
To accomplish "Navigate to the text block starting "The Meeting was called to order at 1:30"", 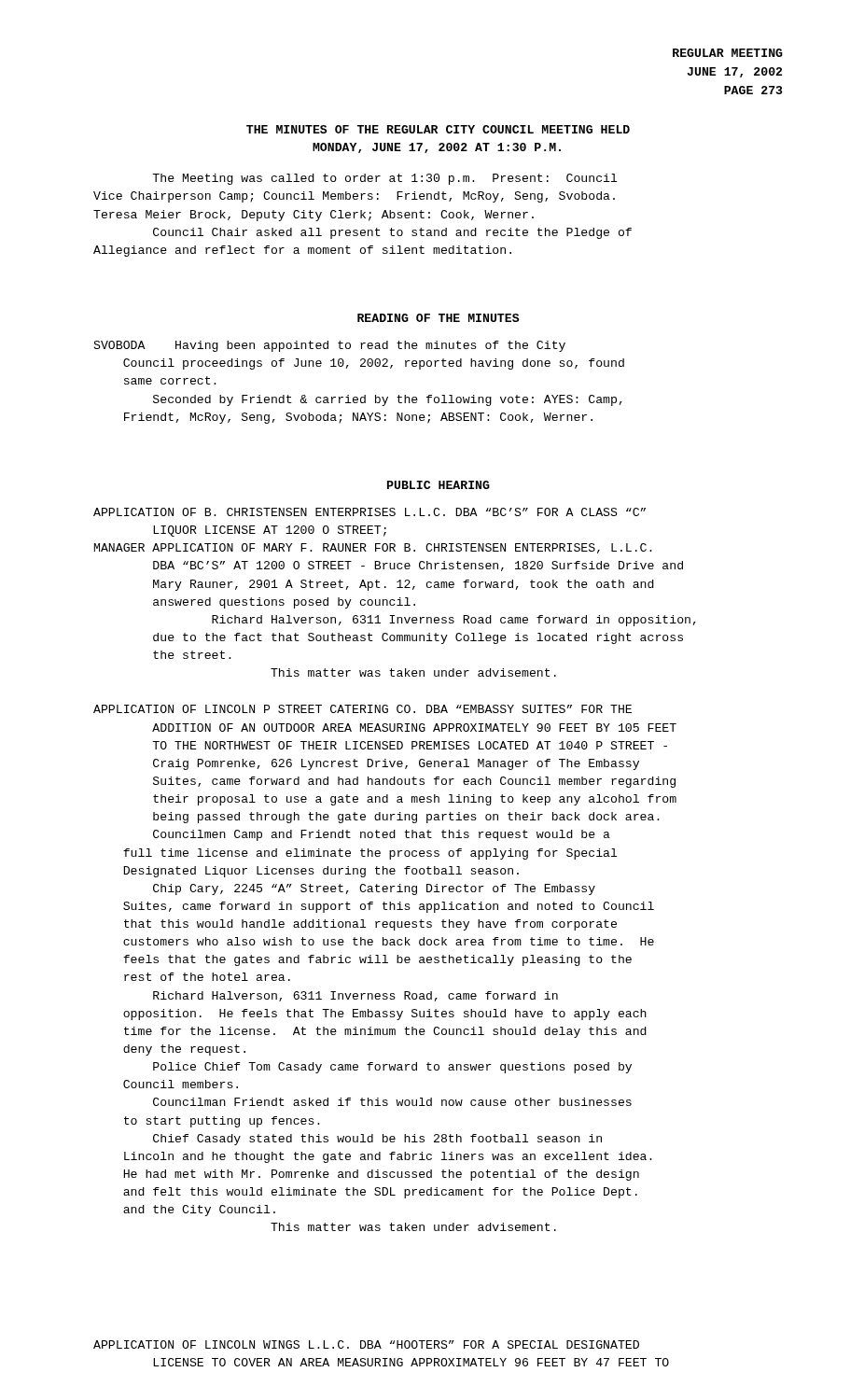I will [363, 215].
